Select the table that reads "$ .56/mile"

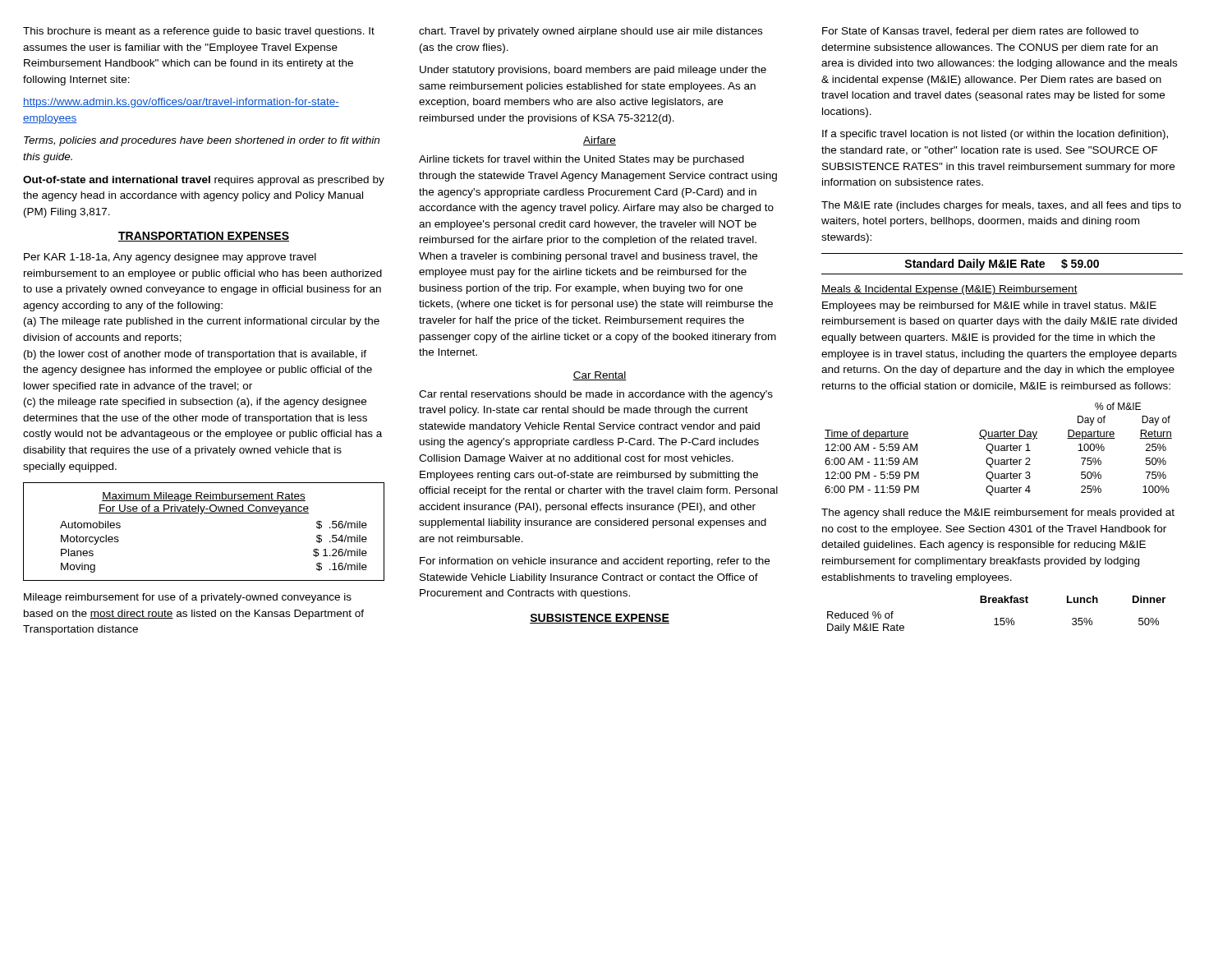point(204,532)
